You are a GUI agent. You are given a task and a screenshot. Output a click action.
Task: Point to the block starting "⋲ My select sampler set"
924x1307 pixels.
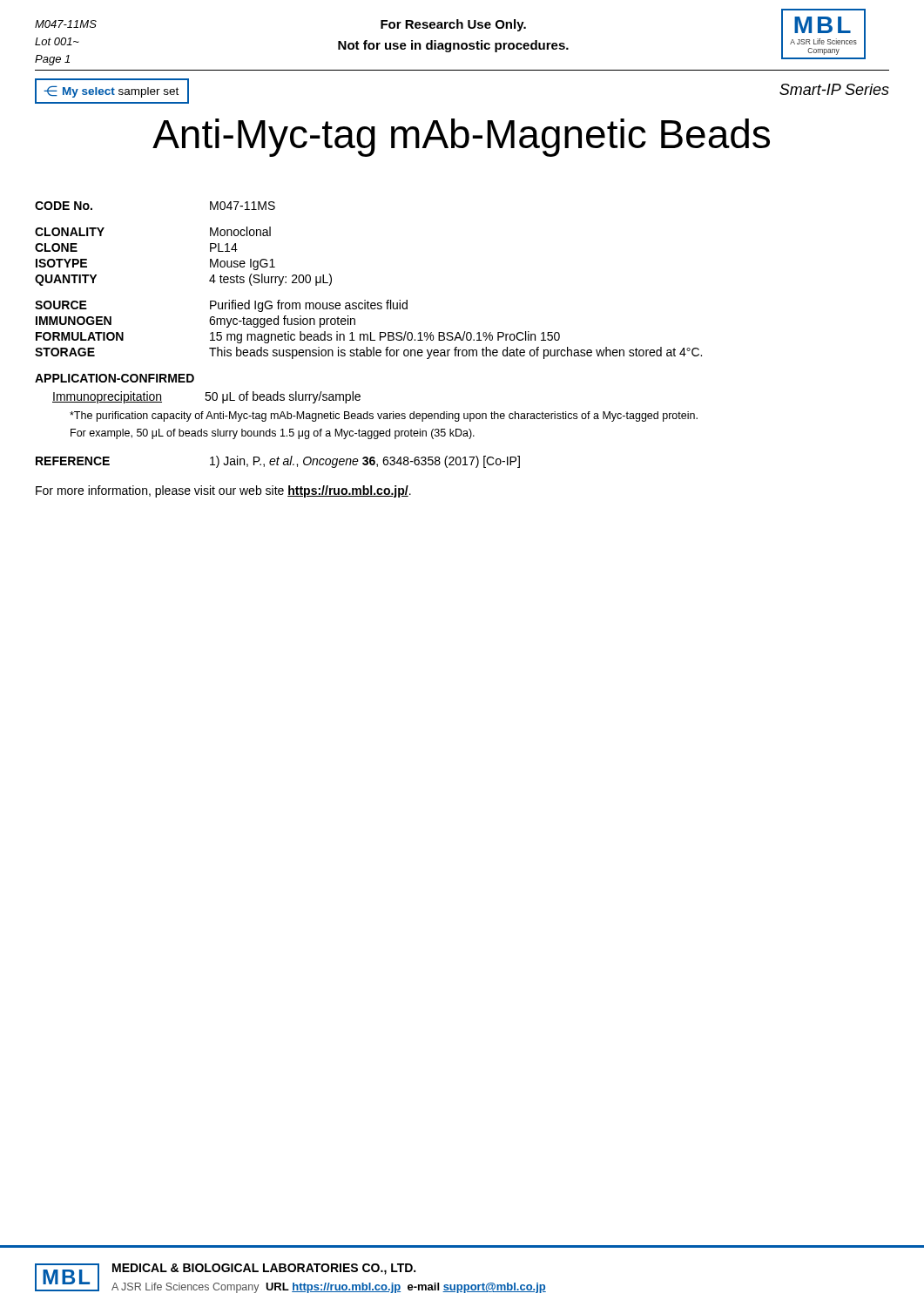[112, 91]
